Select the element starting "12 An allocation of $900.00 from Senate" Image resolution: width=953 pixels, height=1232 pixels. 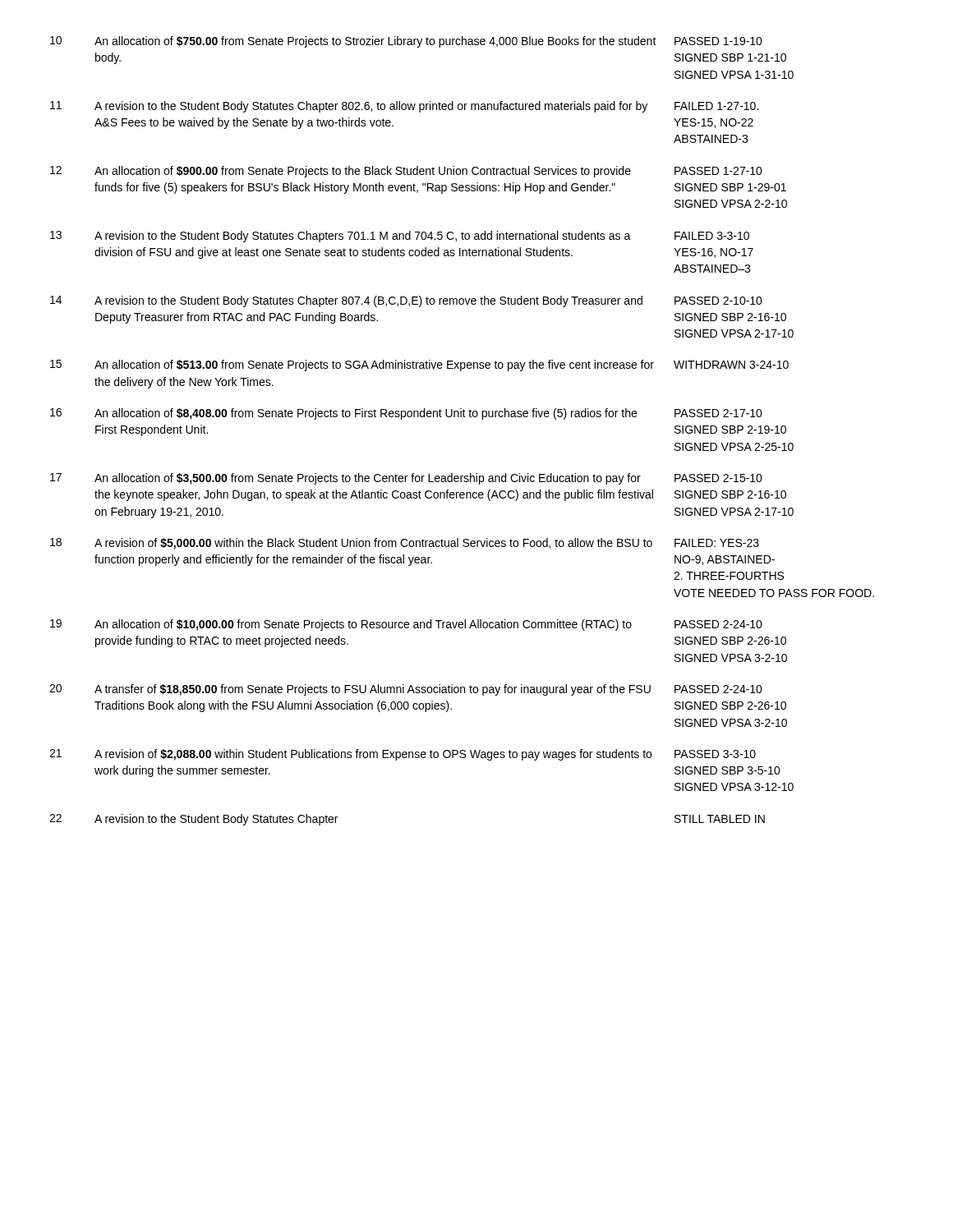[476, 187]
